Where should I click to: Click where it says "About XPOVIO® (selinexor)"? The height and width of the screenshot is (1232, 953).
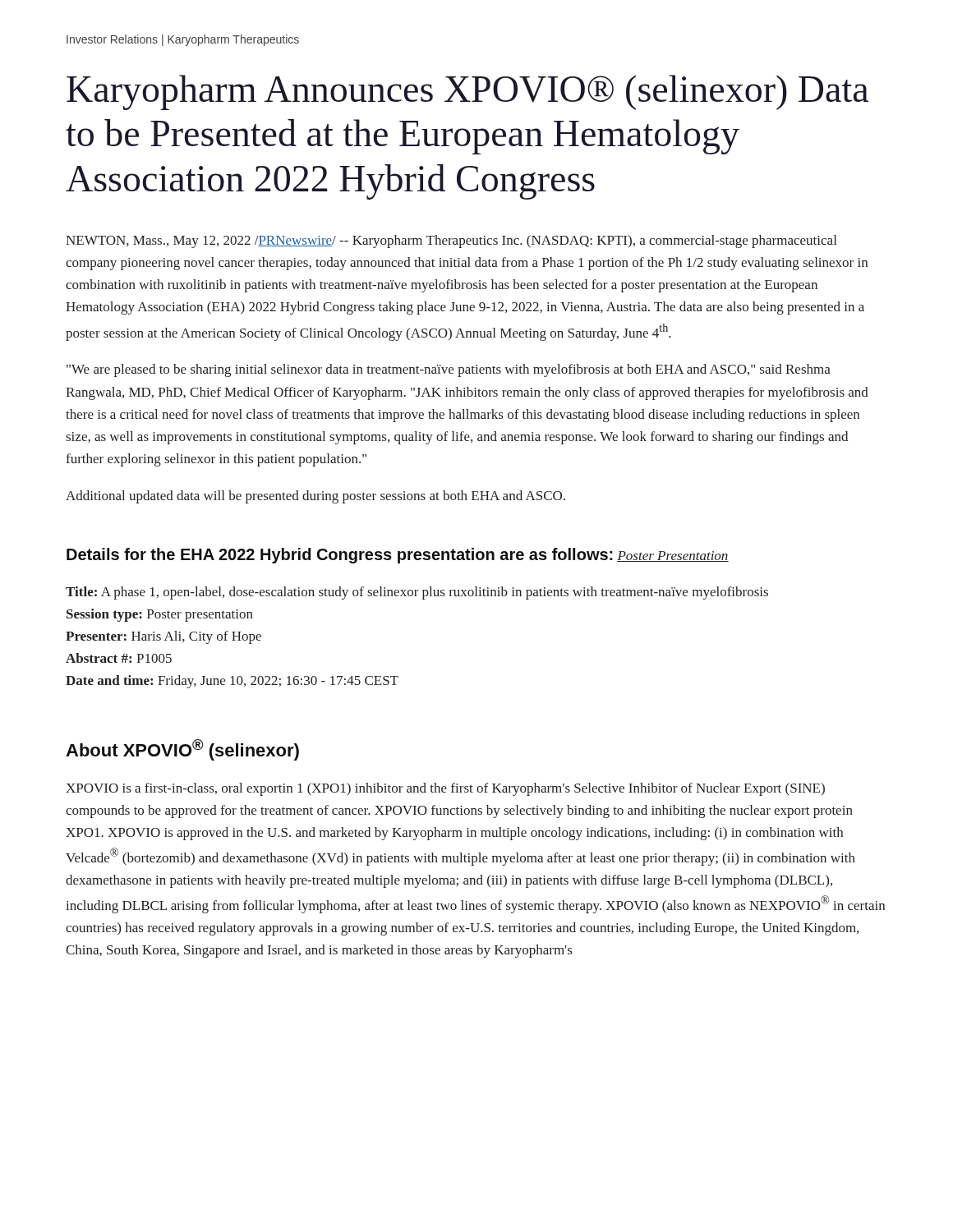tap(183, 749)
